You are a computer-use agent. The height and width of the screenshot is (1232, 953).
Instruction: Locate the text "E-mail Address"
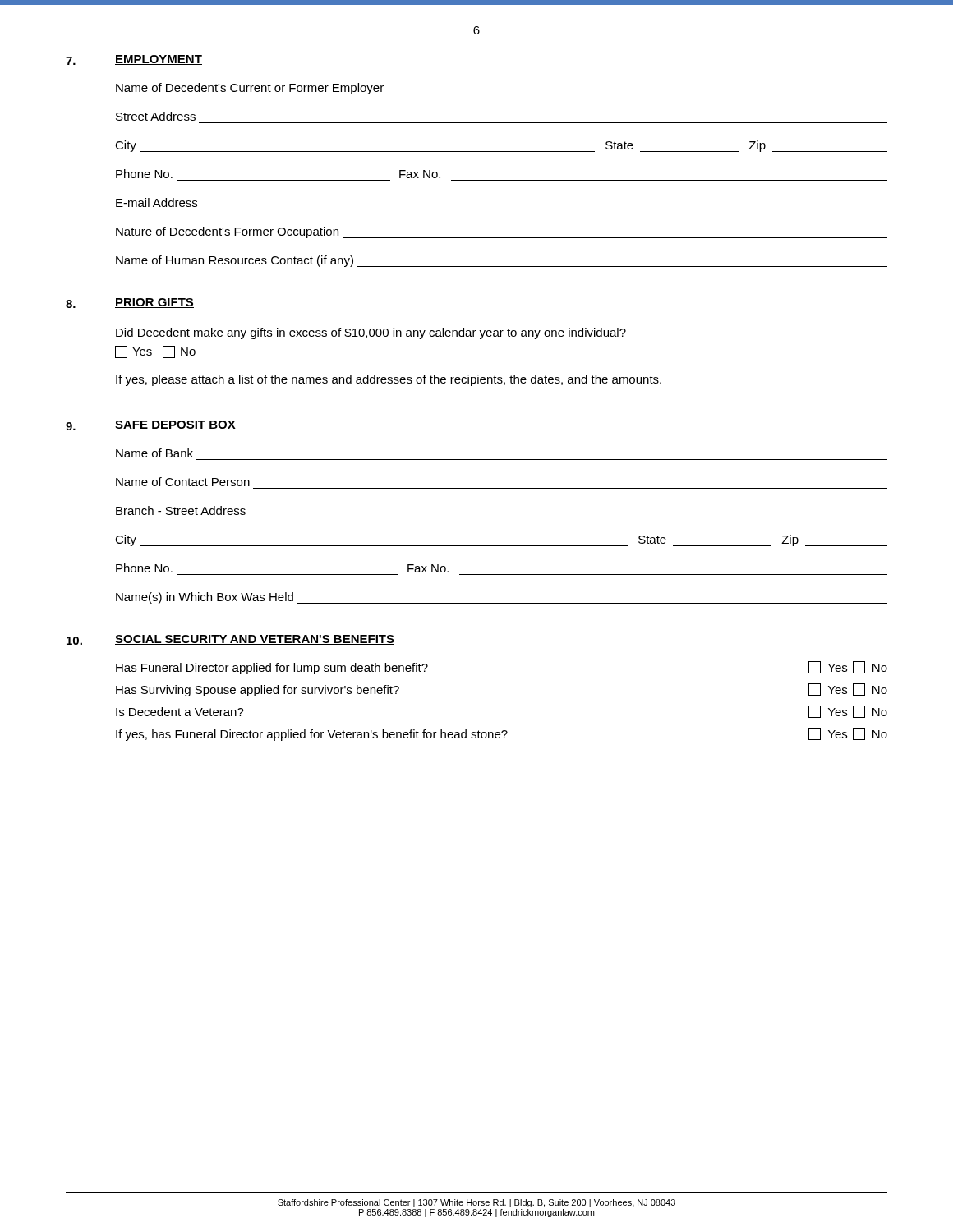pos(501,202)
